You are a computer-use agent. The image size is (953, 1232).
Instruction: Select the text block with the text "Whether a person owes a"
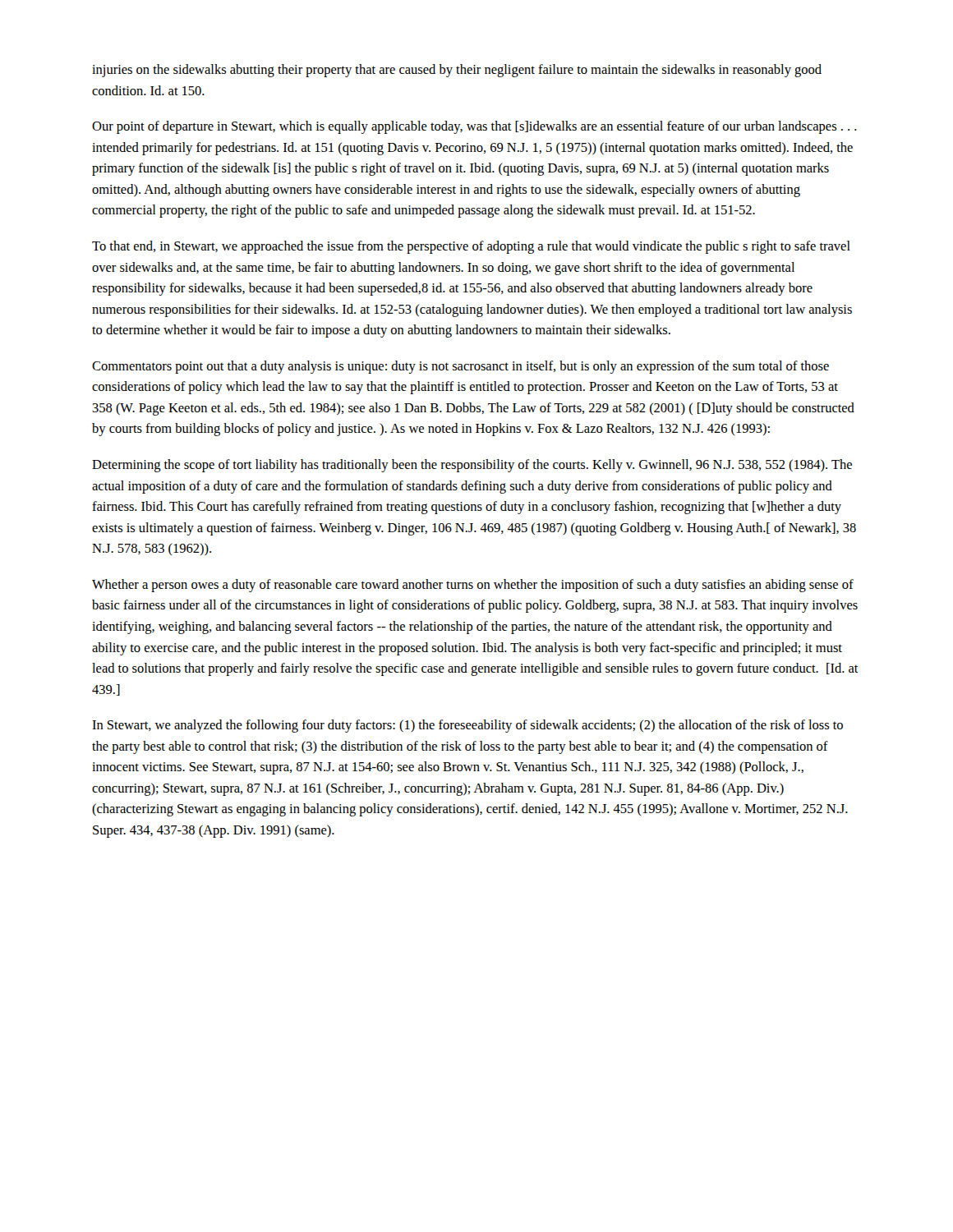pos(475,637)
